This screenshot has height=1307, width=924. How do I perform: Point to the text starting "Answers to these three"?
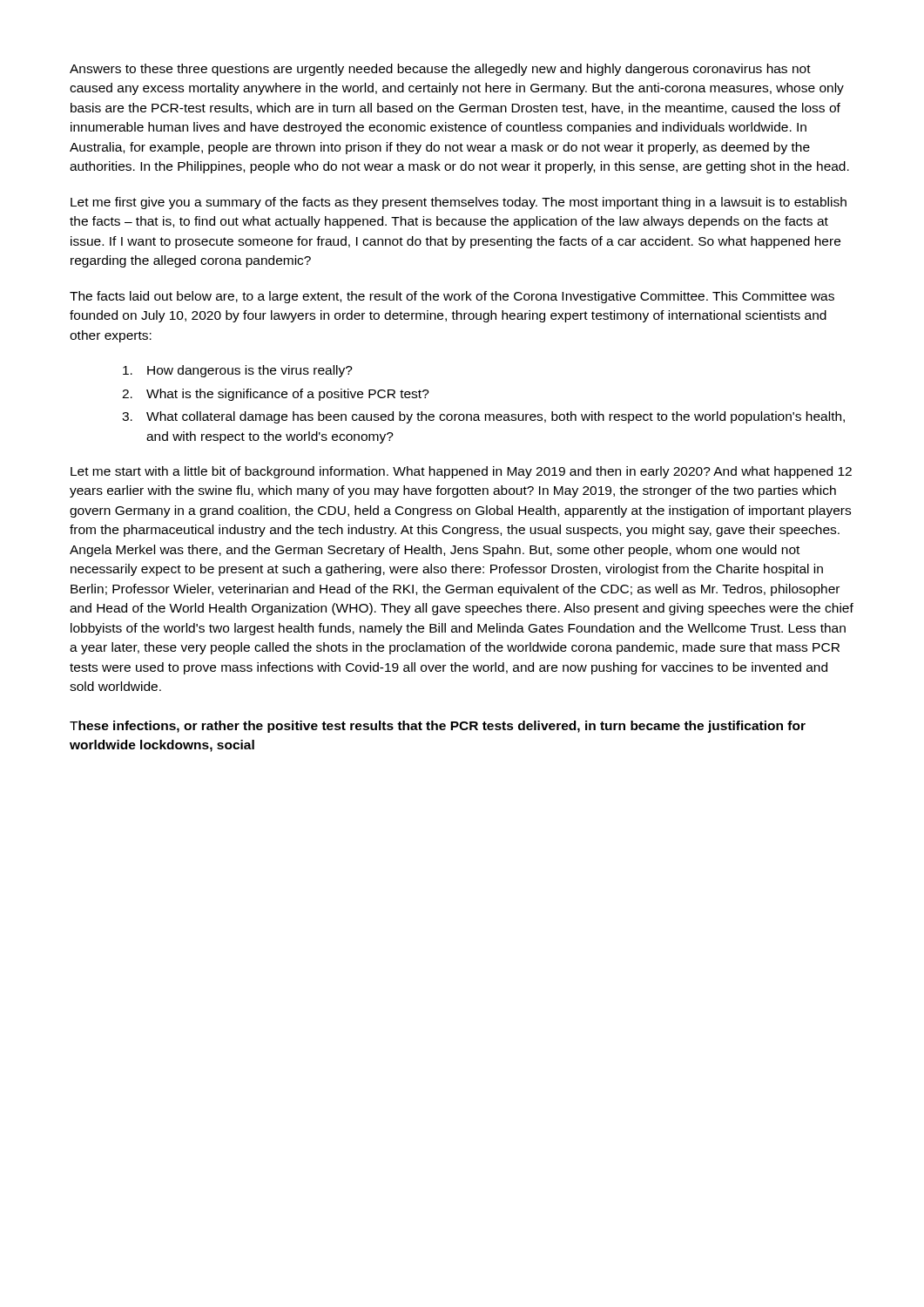click(x=460, y=117)
